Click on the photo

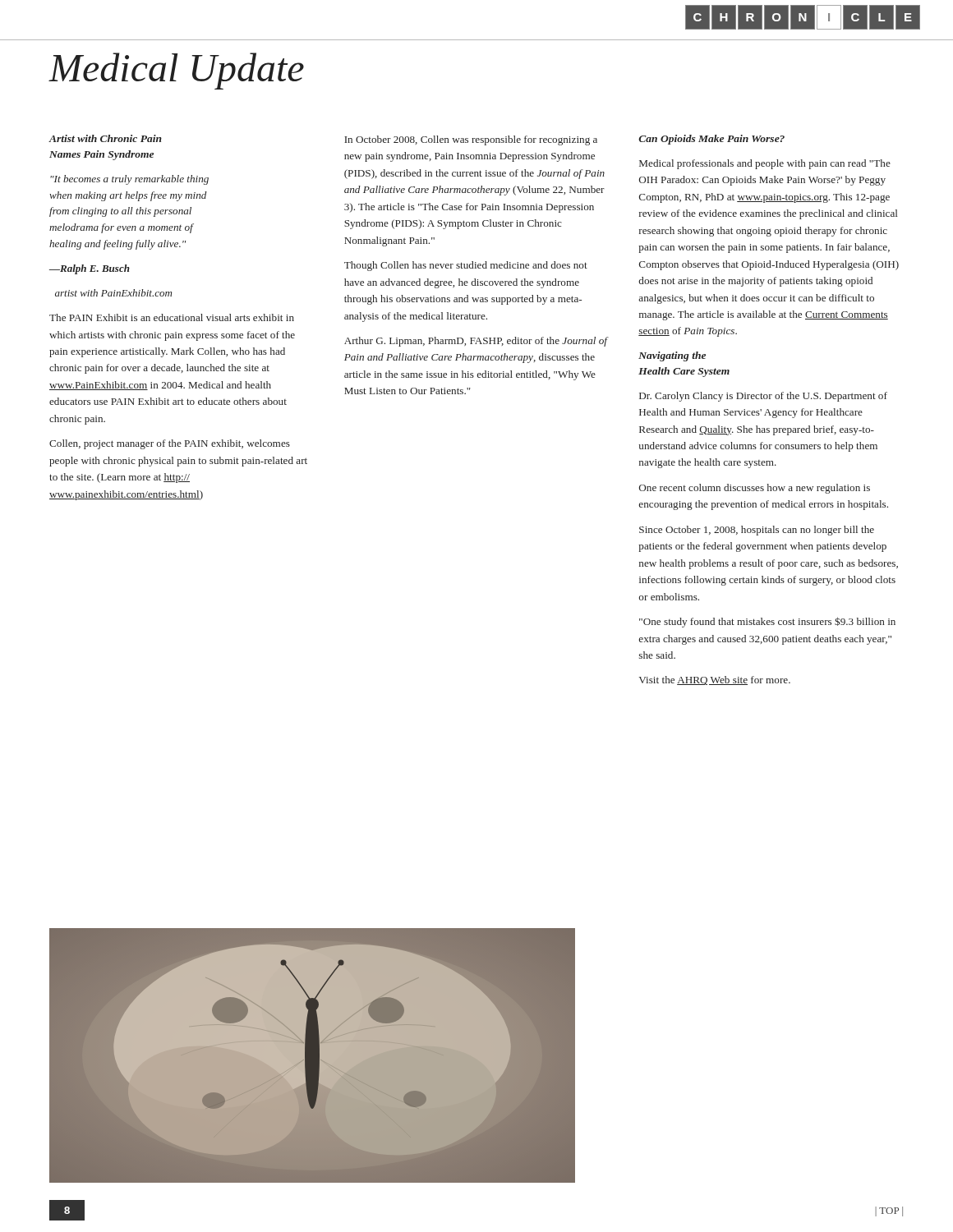[x=312, y=1055]
